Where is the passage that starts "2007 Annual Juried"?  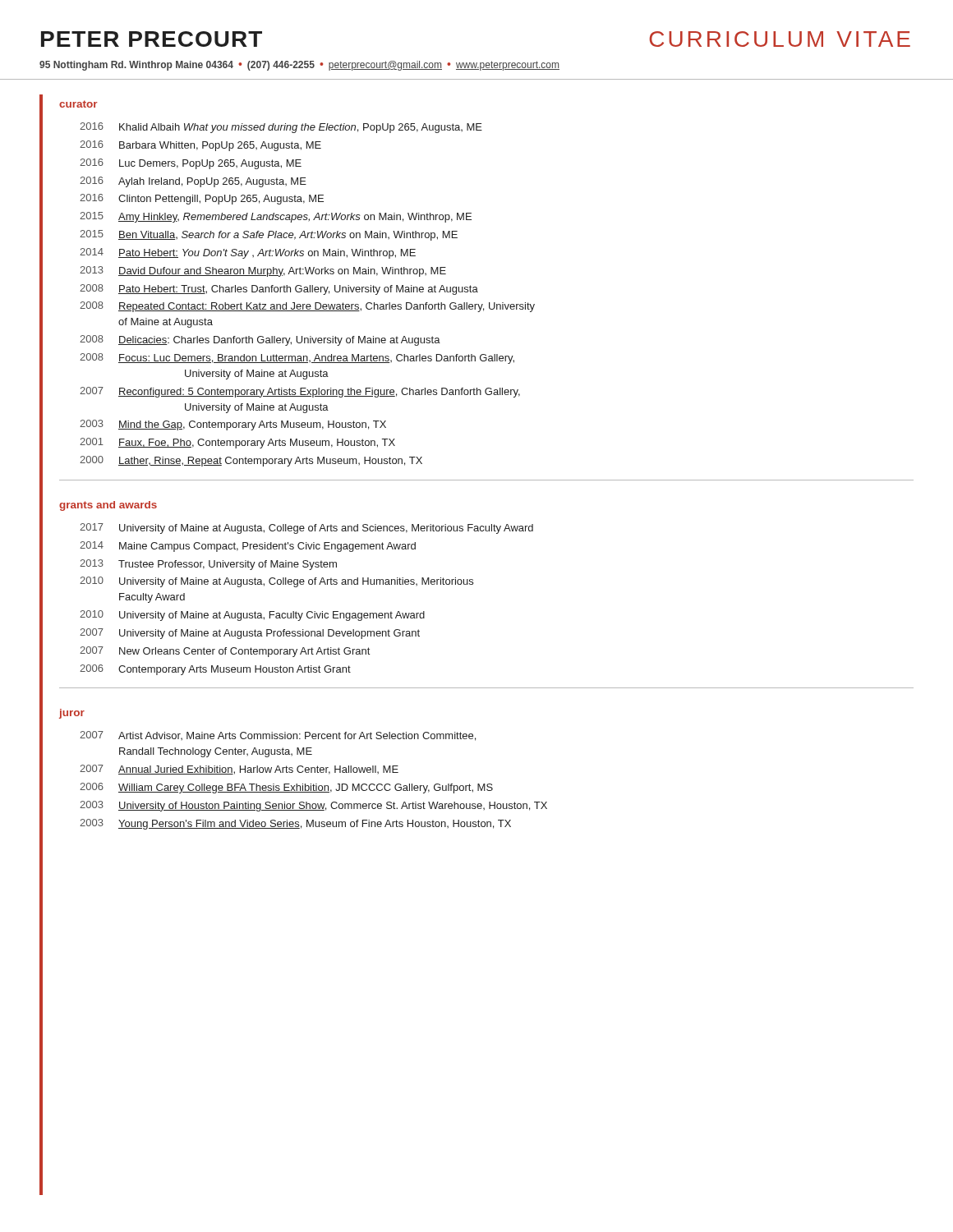click(239, 770)
